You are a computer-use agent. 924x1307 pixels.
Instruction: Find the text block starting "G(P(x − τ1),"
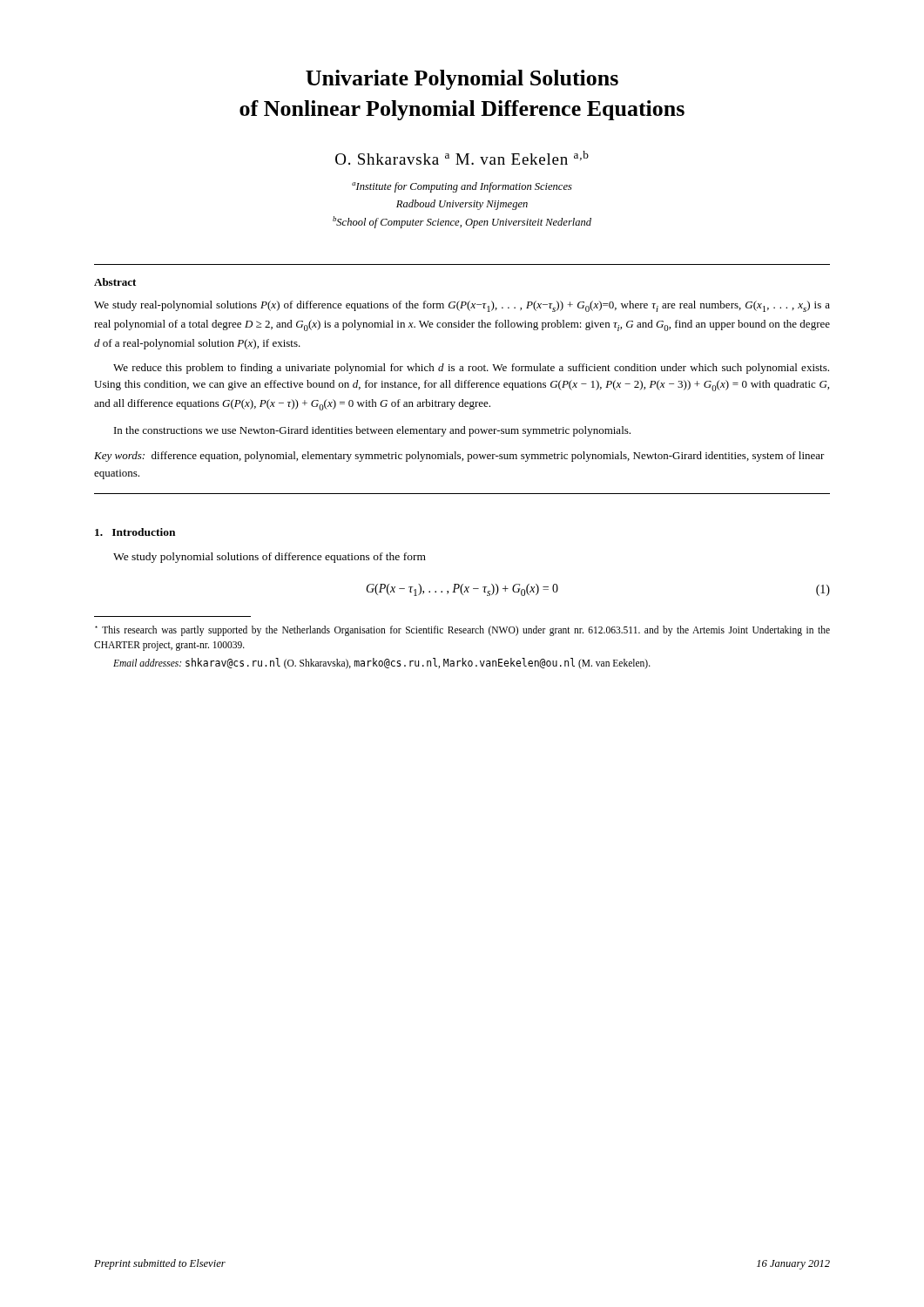click(391, 590)
